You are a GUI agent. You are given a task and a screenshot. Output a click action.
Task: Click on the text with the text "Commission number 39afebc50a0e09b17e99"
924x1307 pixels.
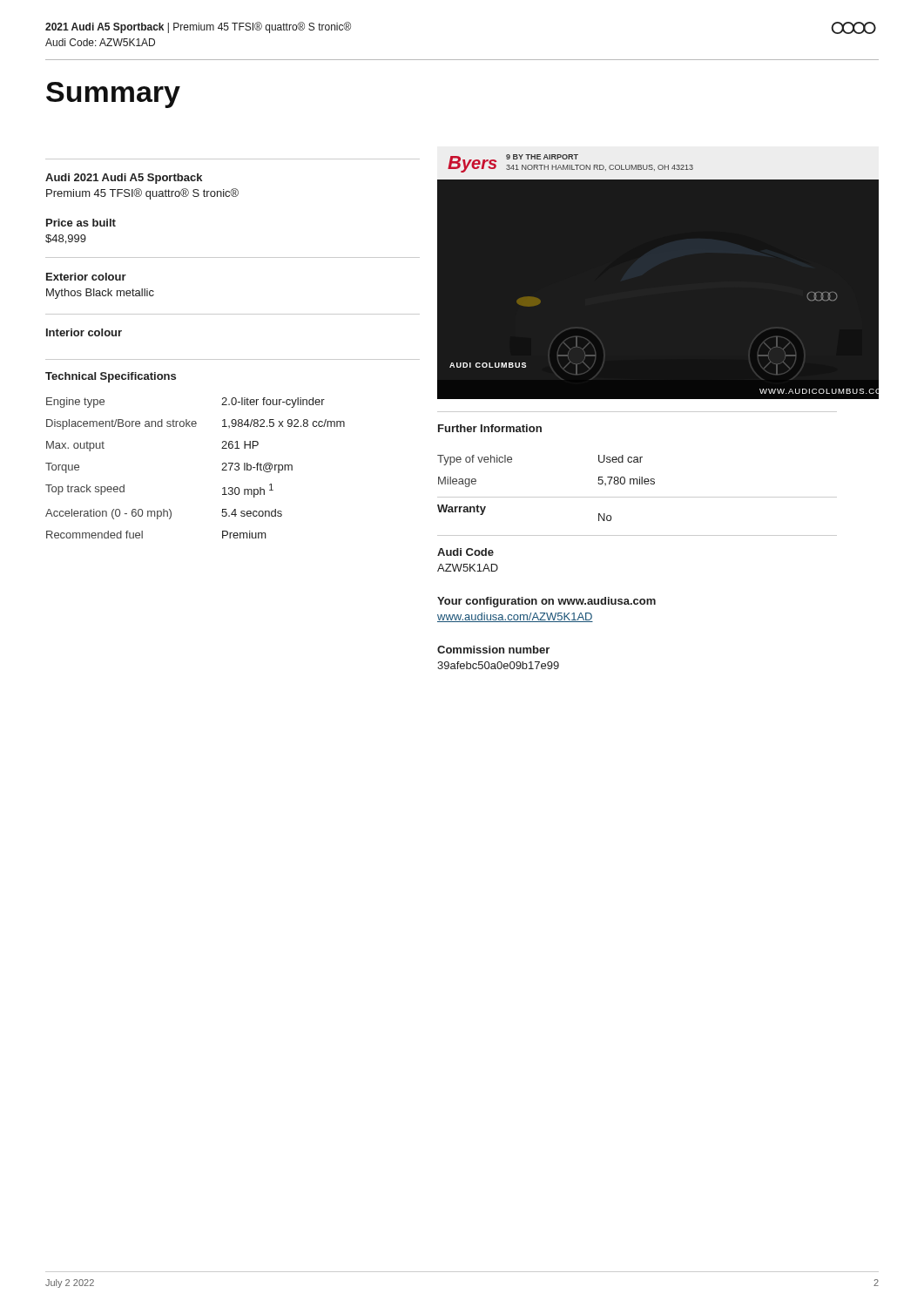pyautogui.click(x=493, y=650)
